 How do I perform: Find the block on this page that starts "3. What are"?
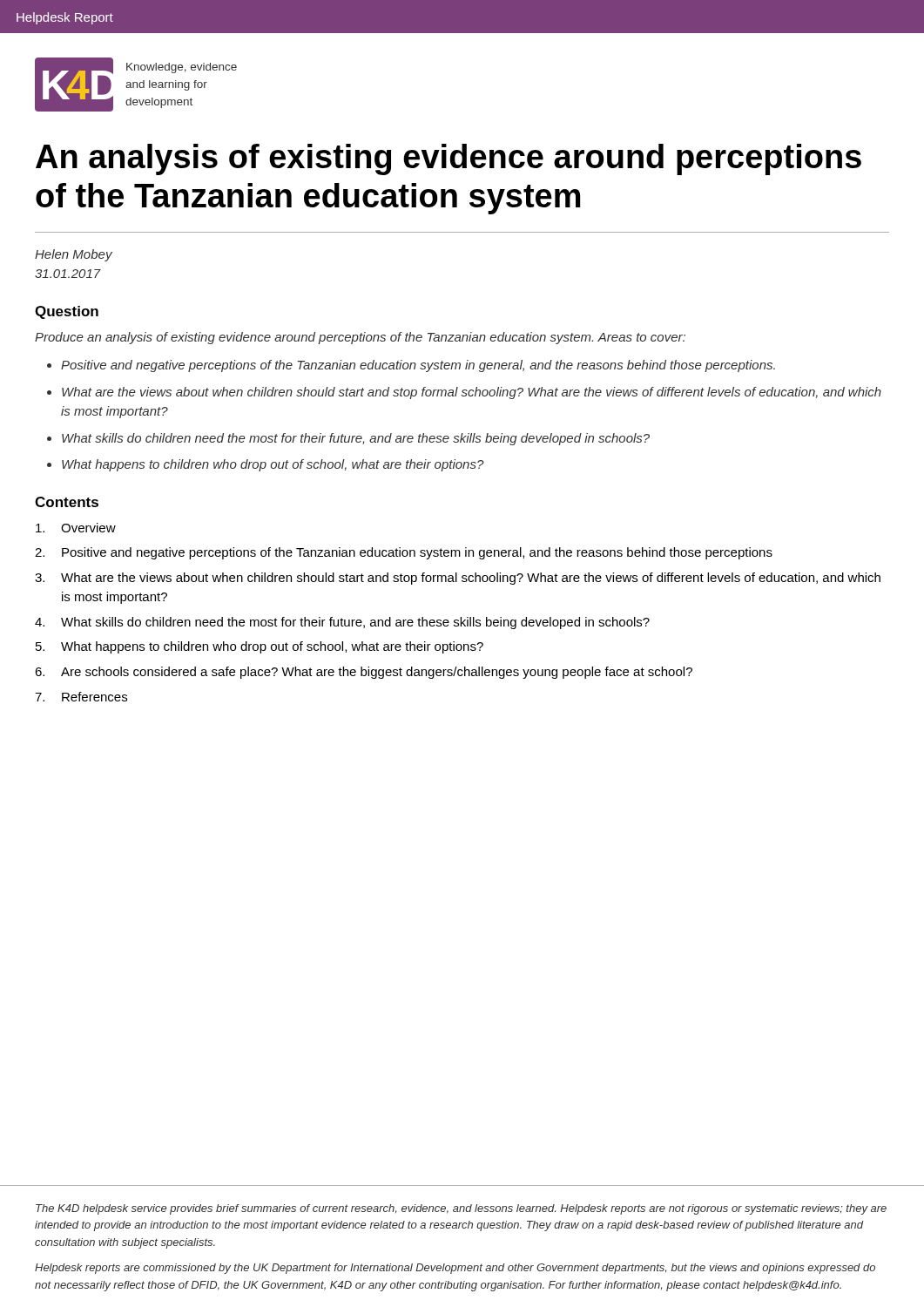[x=462, y=587]
